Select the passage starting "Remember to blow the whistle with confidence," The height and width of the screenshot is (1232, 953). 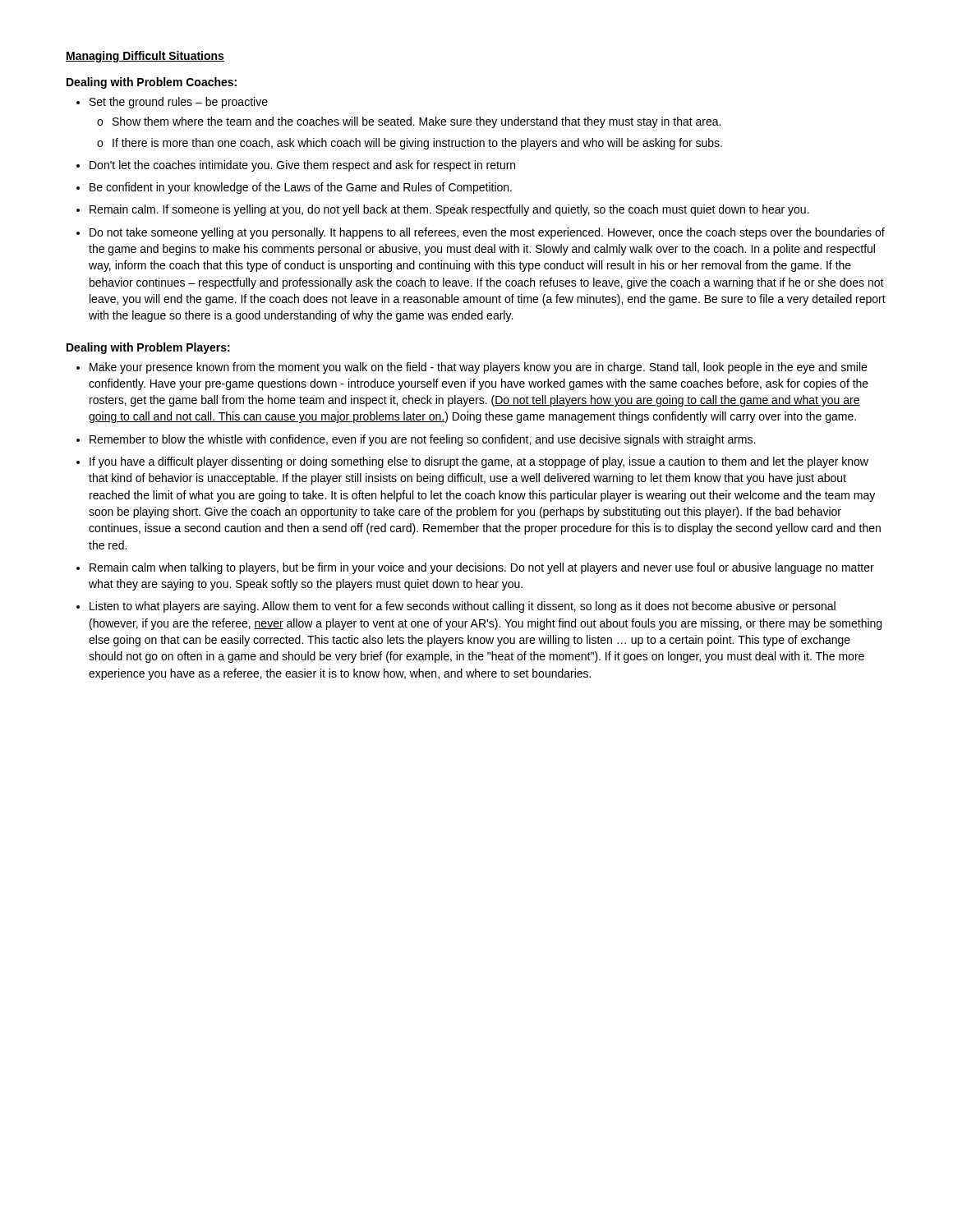(x=422, y=439)
